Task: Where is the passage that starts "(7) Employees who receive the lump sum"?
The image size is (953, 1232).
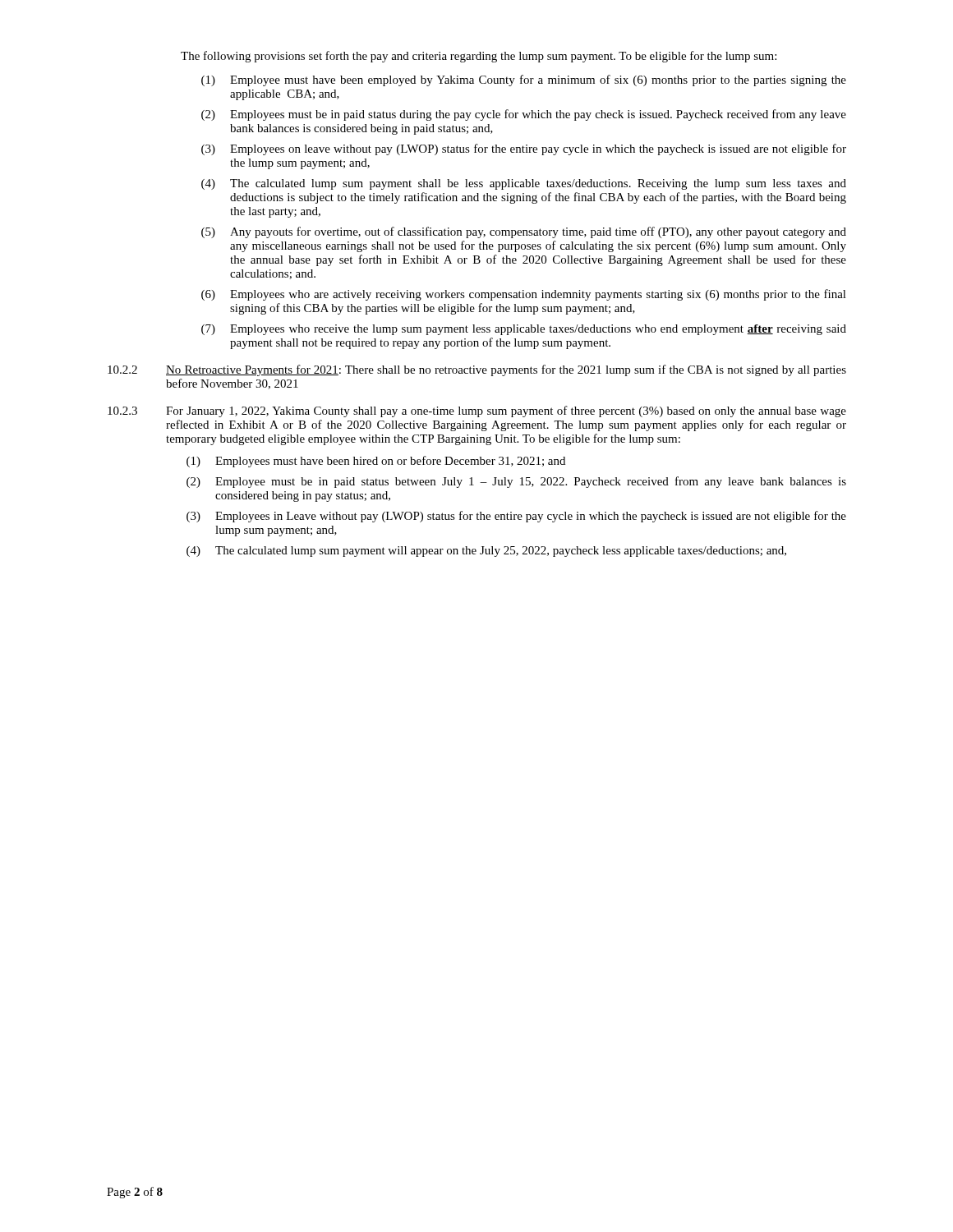Action: pos(513,336)
